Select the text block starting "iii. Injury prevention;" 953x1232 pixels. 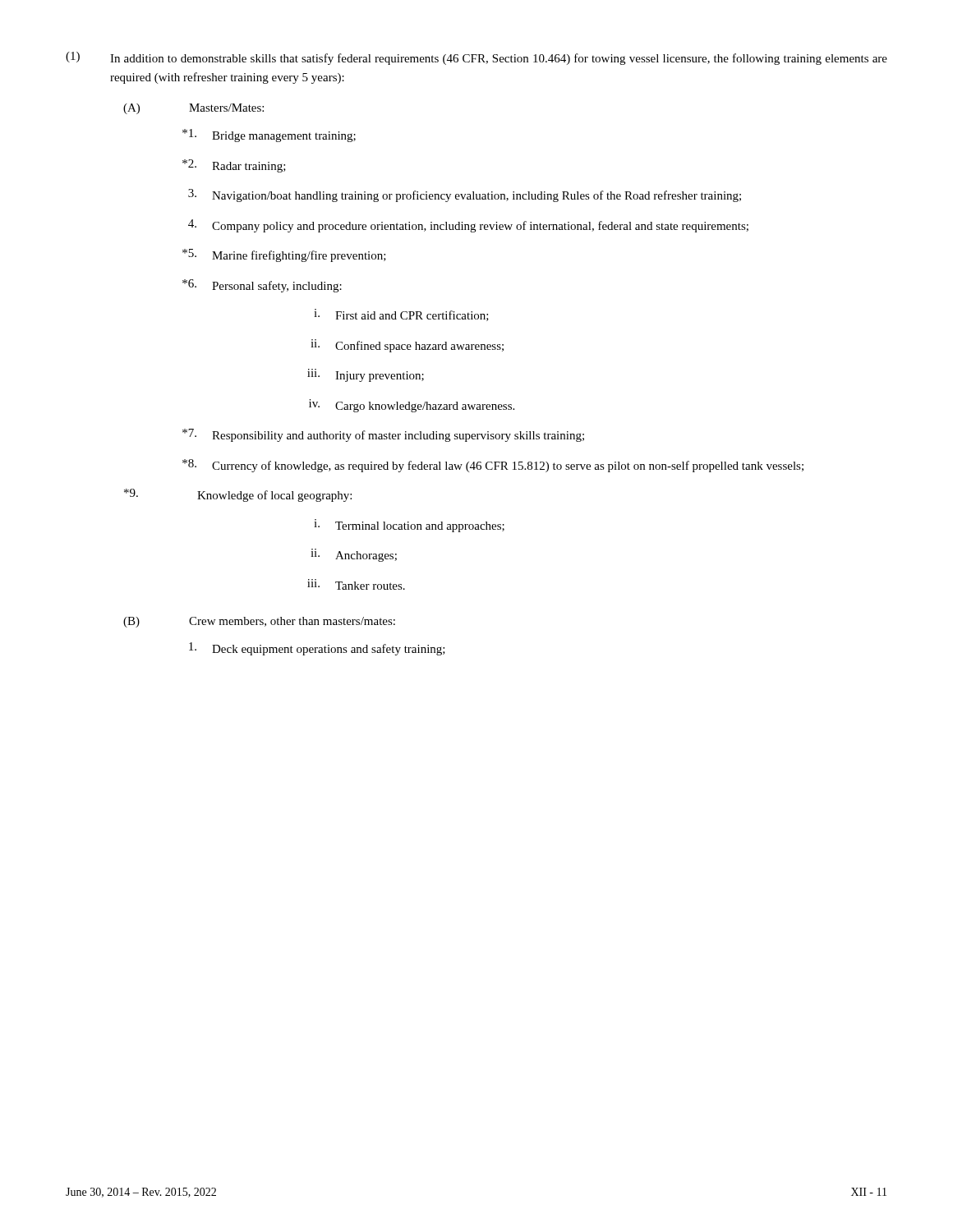[366, 375]
